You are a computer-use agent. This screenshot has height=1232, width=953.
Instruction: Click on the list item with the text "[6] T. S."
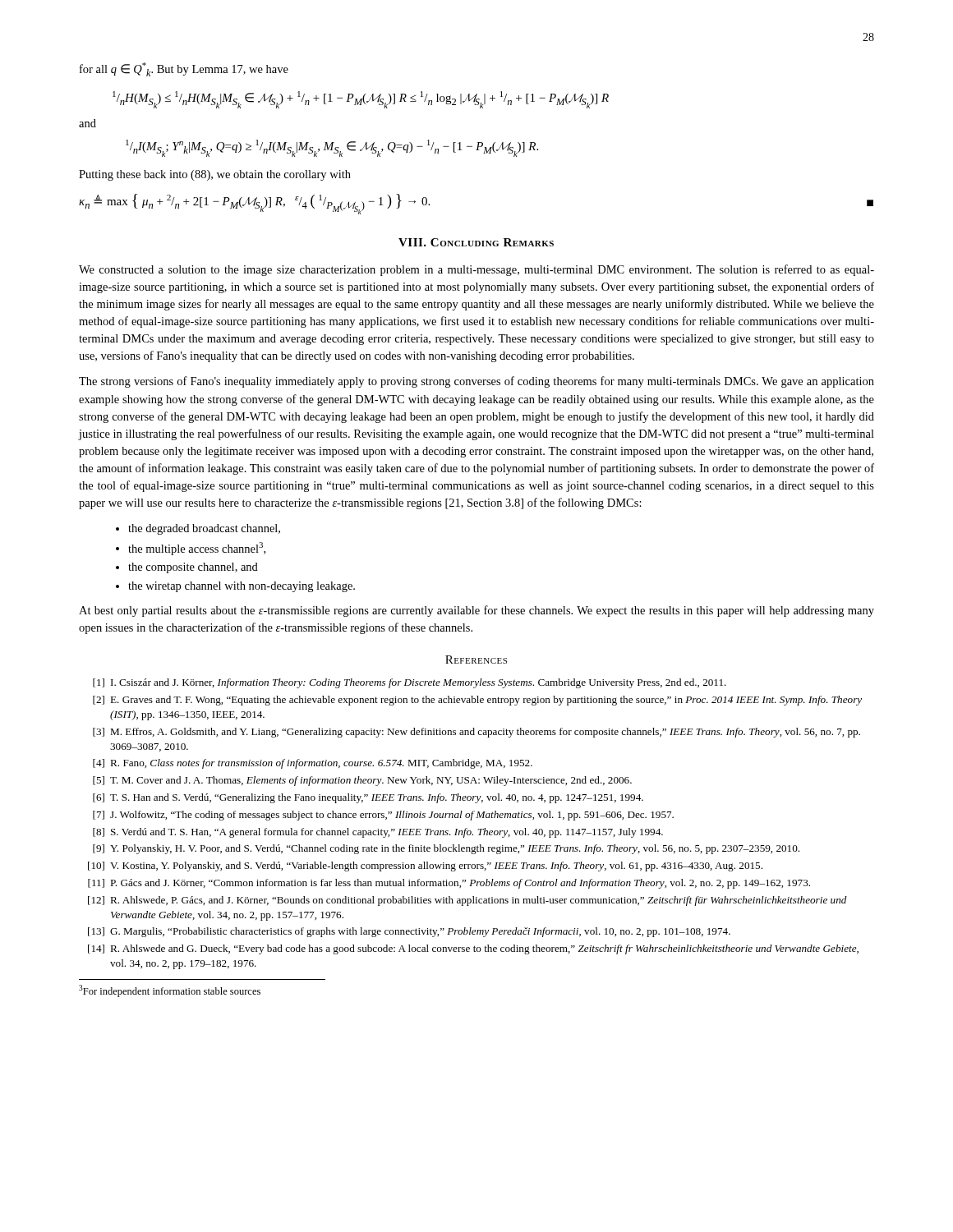476,797
